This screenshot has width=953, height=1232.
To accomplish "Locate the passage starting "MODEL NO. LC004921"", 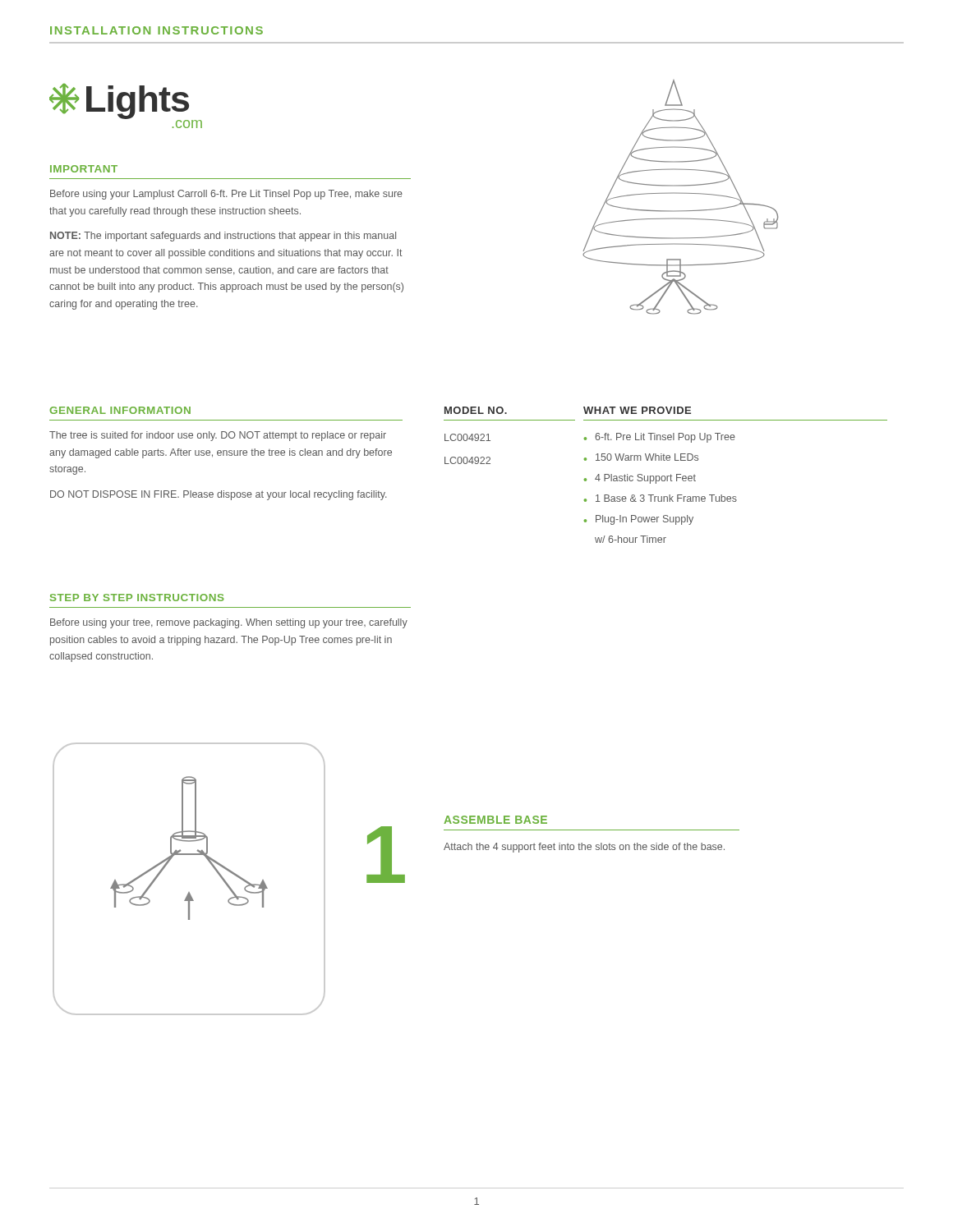I will point(476,410).
